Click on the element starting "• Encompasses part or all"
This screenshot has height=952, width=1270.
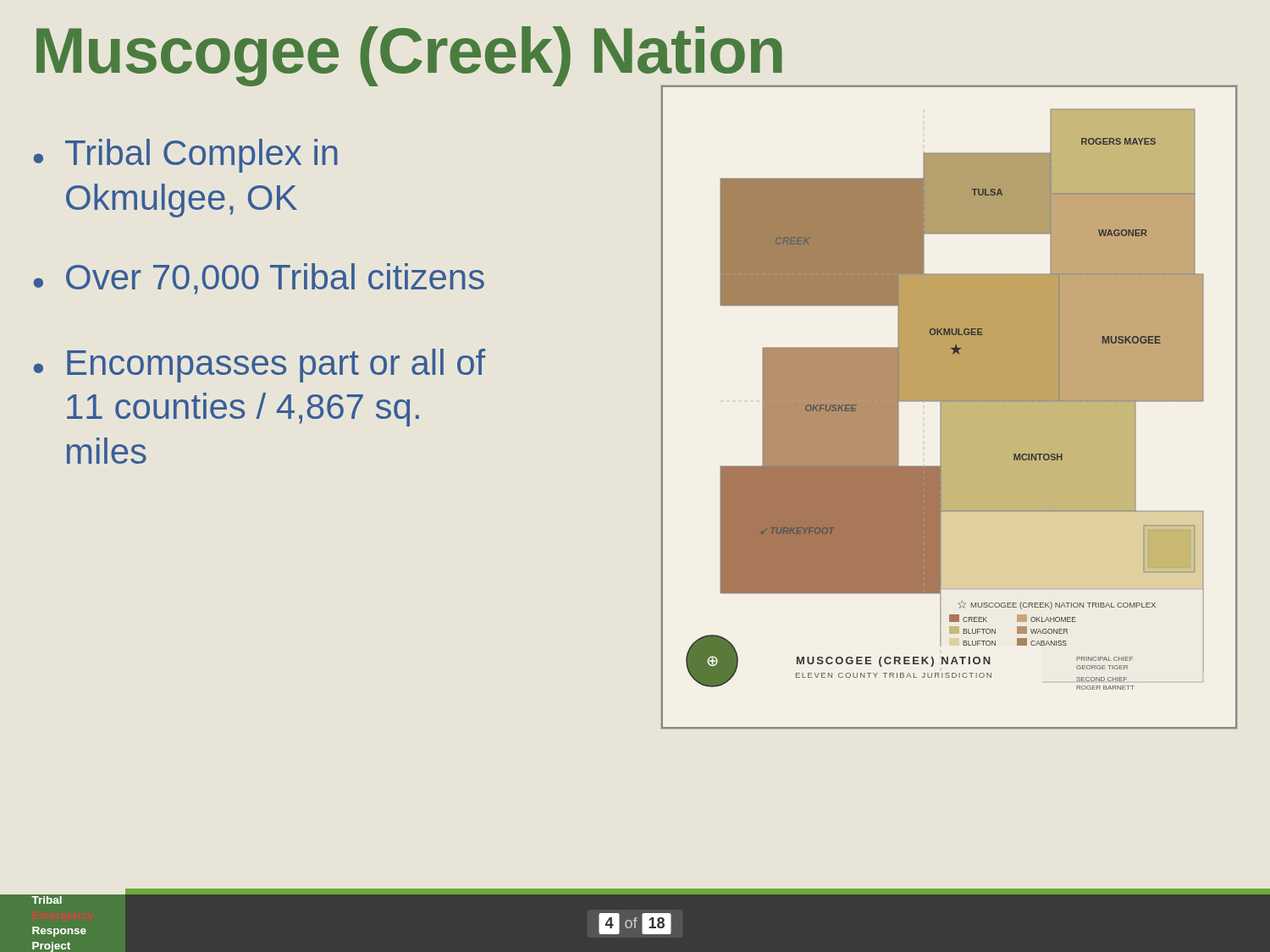269,407
